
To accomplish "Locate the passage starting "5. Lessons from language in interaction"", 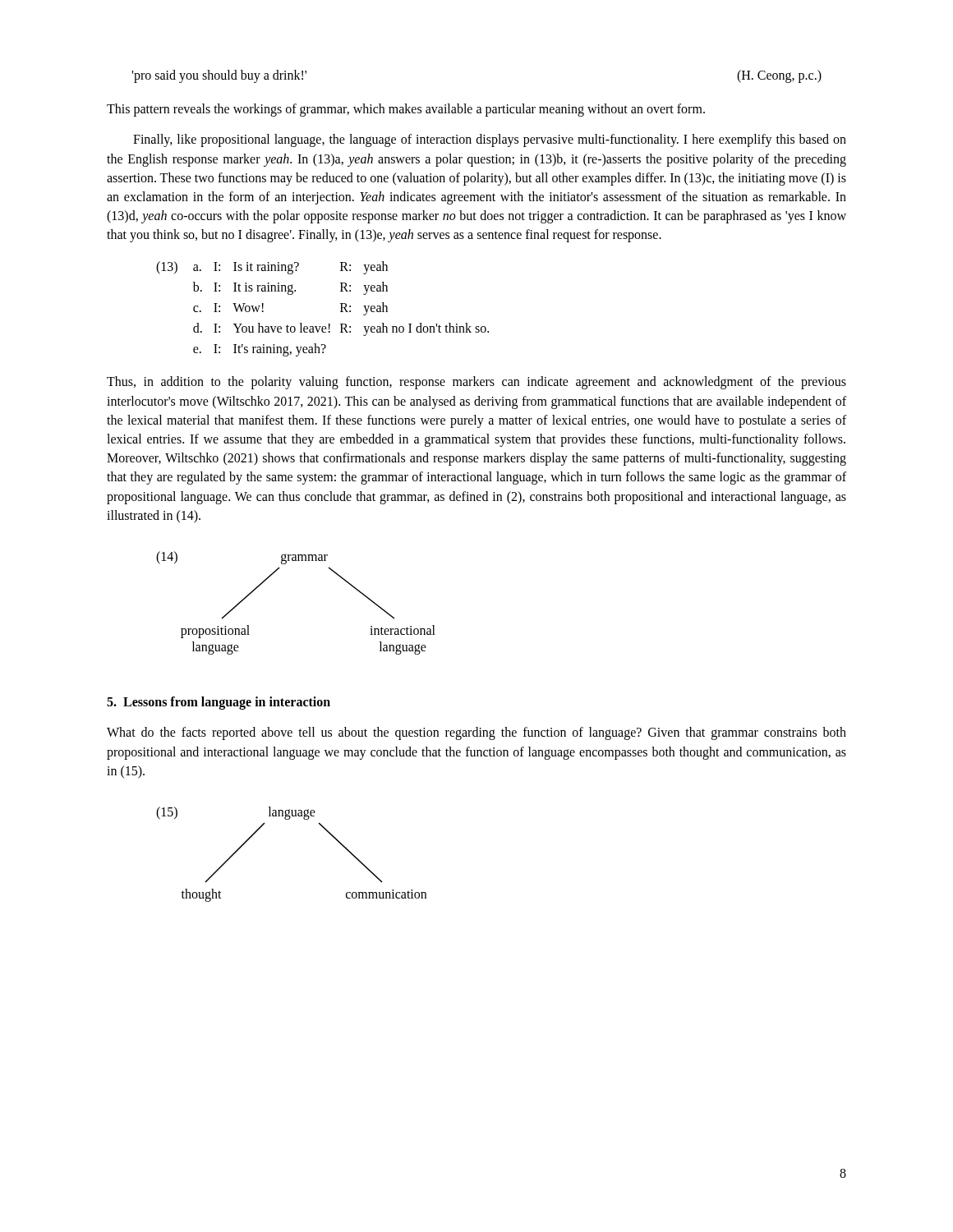I will click(x=219, y=702).
